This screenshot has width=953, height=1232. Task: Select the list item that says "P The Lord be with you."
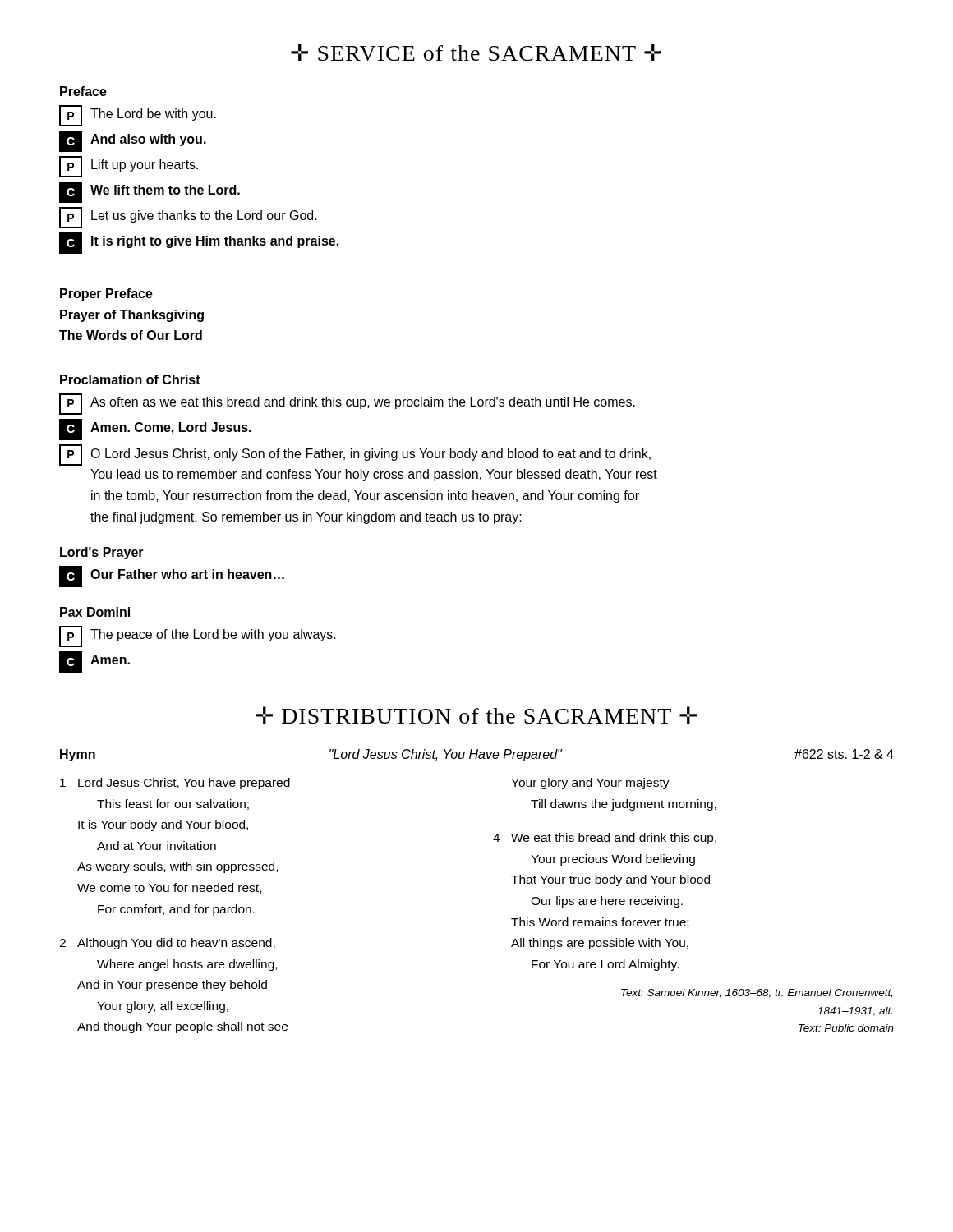click(x=138, y=116)
